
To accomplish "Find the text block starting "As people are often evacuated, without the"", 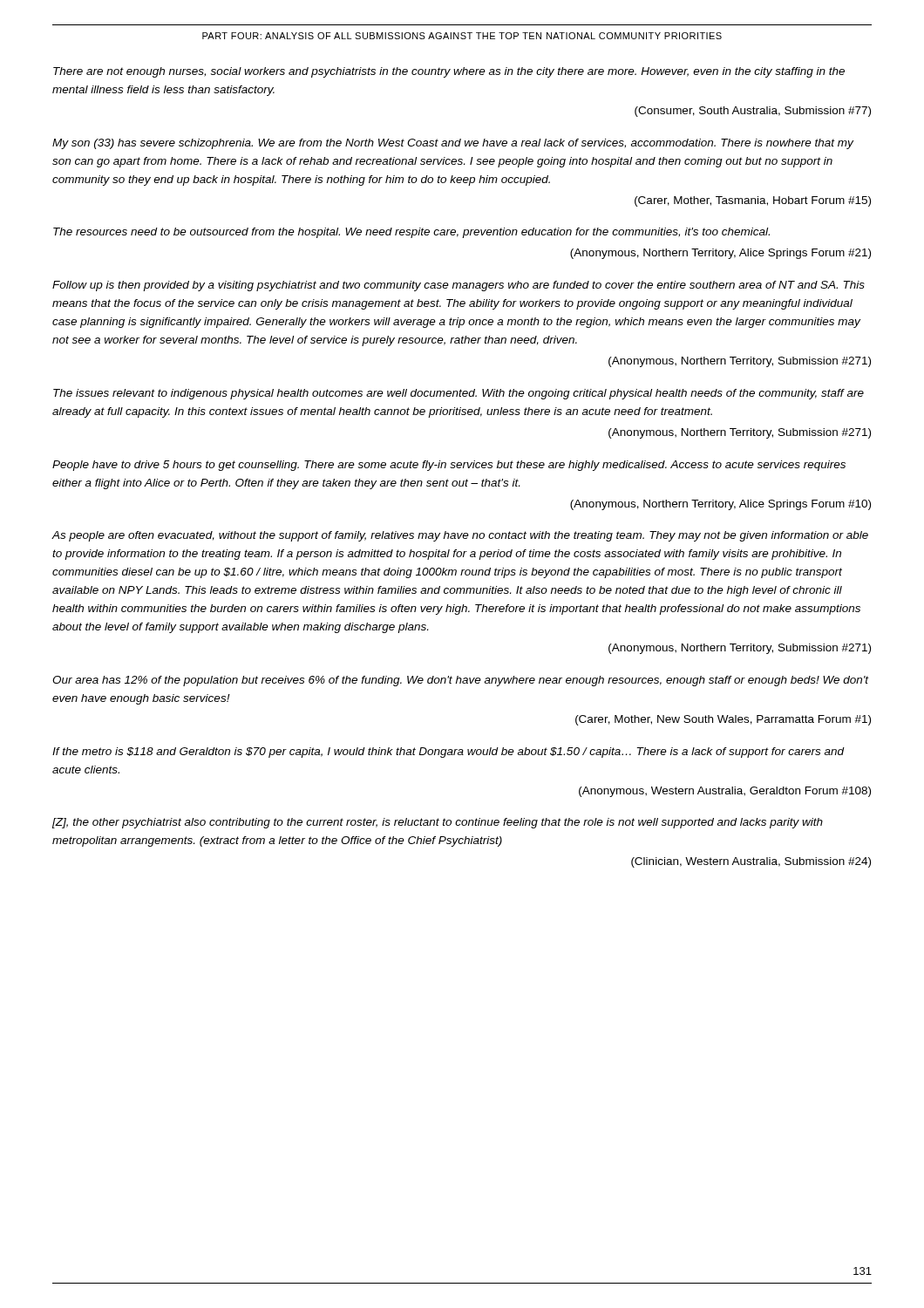I will coord(462,592).
